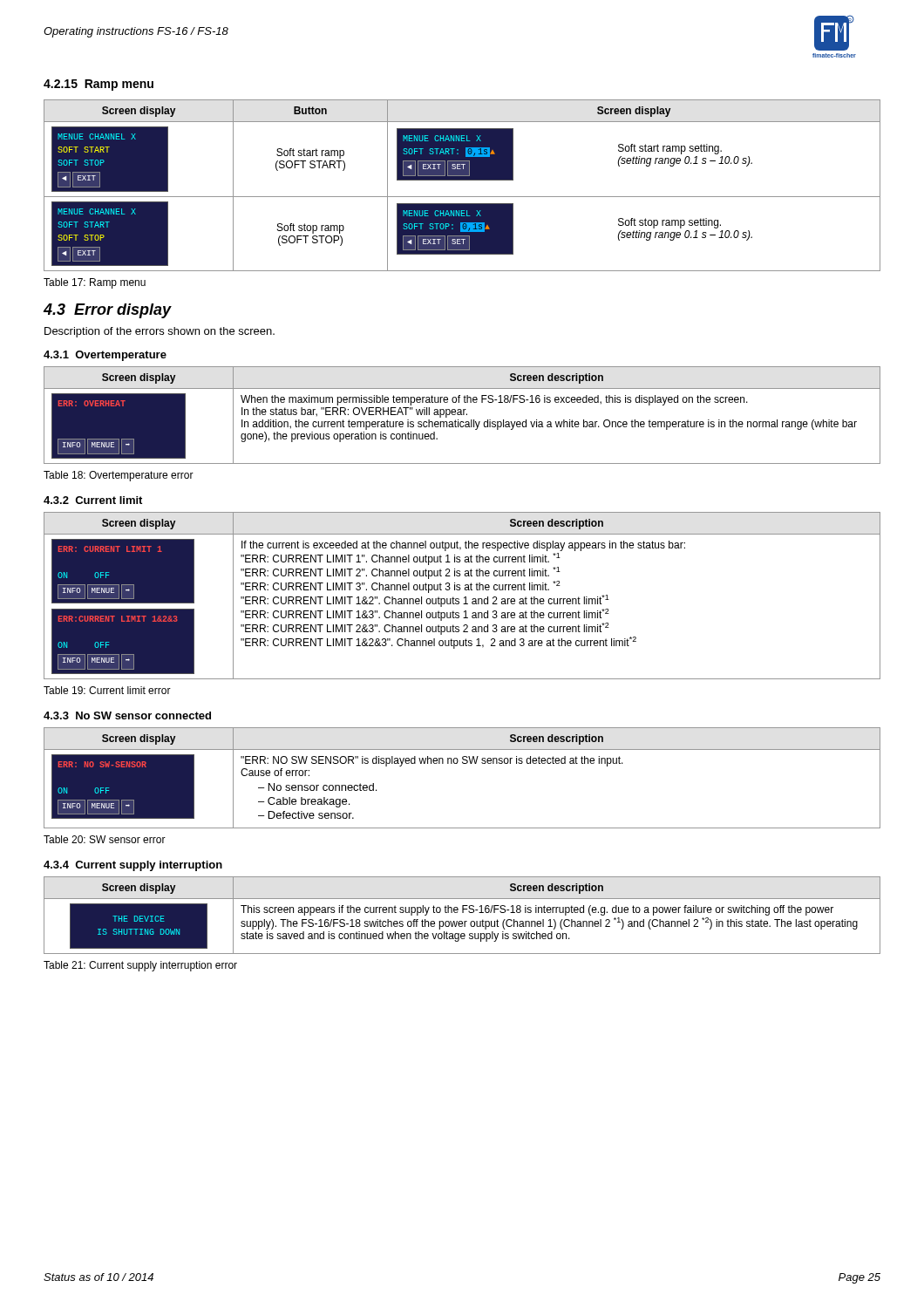Select the text block starting "Table 21: Current supply"
This screenshot has height=1308, width=924.
(x=140, y=965)
